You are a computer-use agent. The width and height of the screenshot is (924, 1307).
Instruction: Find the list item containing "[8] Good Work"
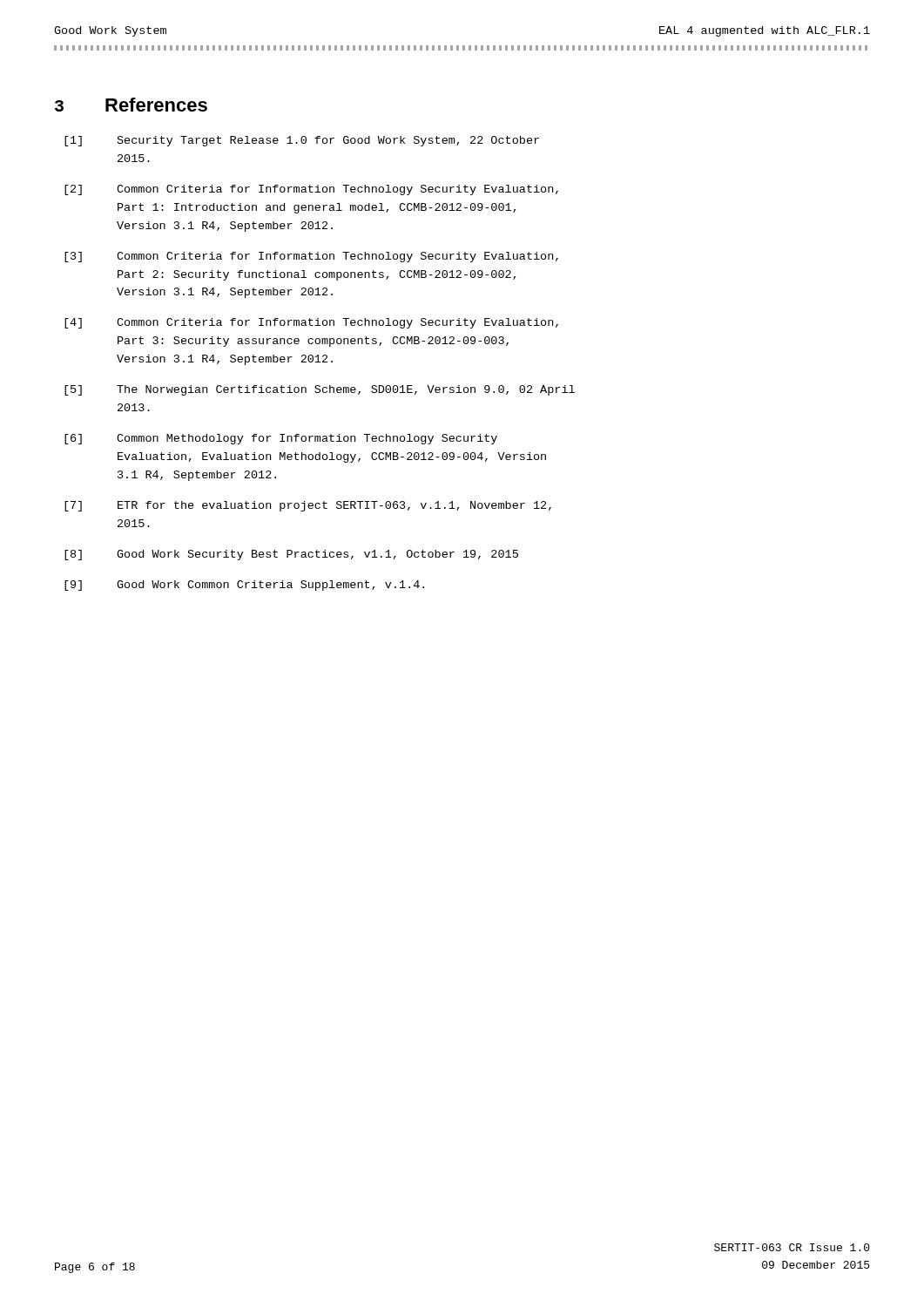coord(462,555)
